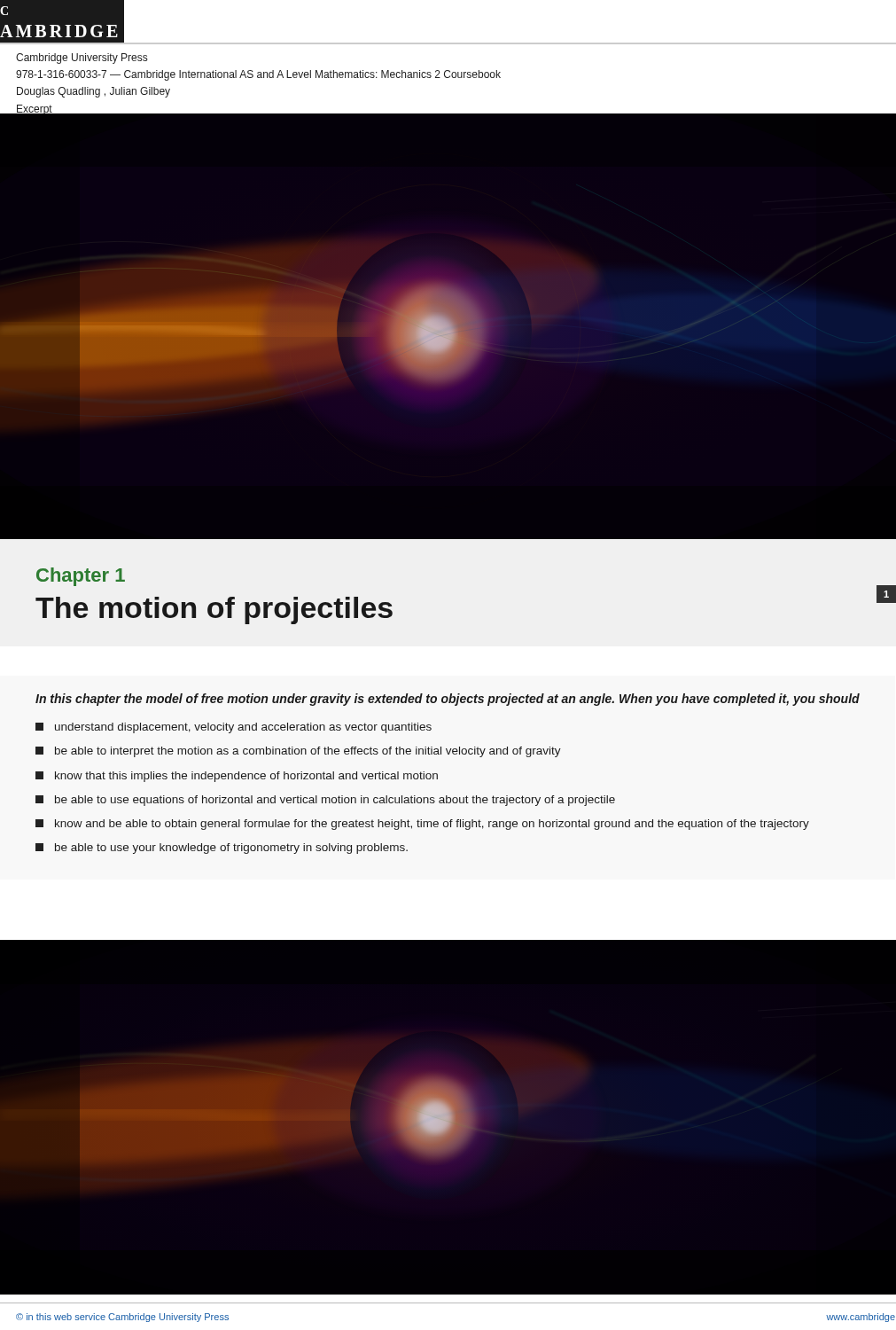Point to the text block starting "In this chapter the model of free motion"

447,699
